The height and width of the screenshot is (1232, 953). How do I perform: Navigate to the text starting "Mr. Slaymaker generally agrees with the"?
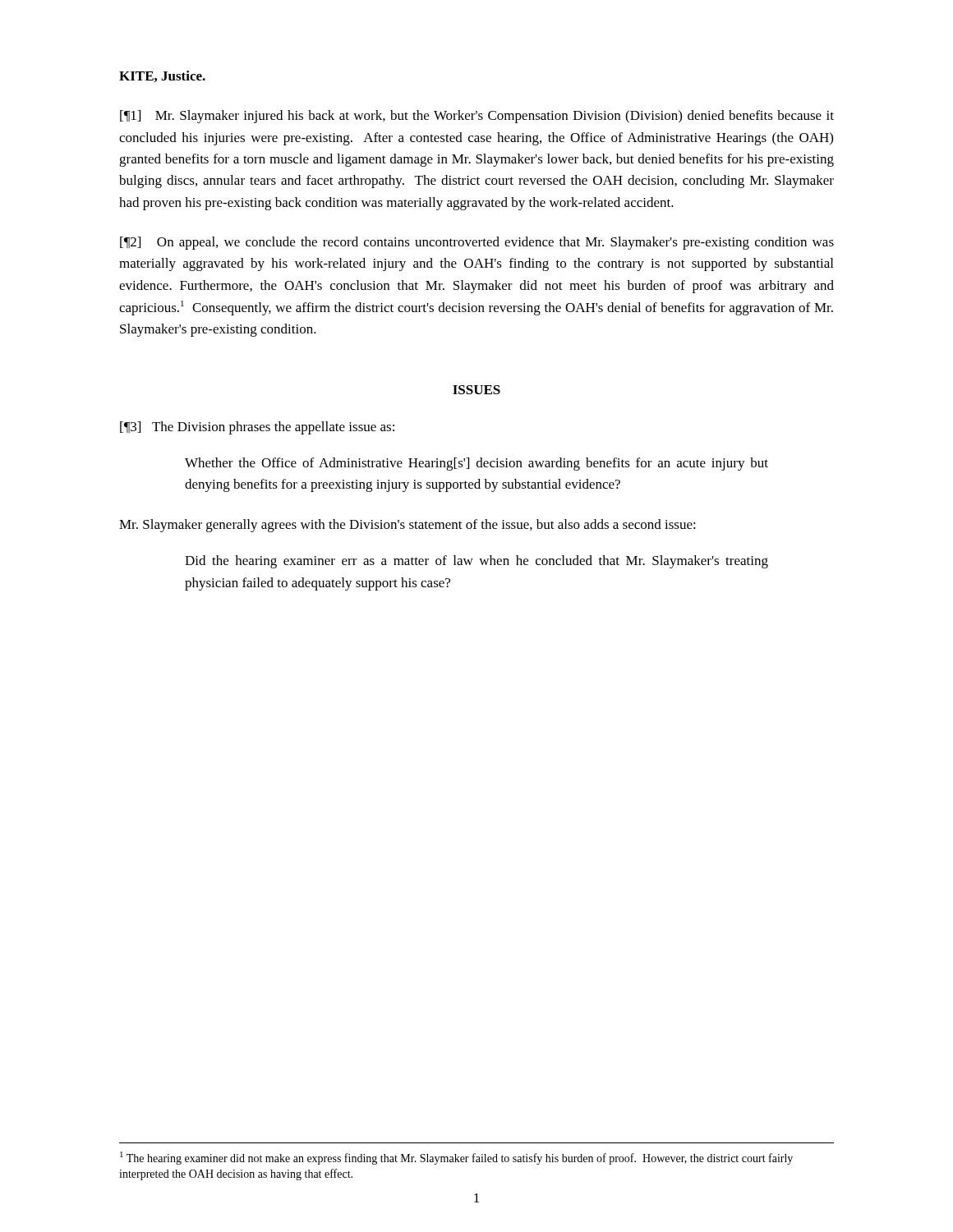[x=408, y=524]
